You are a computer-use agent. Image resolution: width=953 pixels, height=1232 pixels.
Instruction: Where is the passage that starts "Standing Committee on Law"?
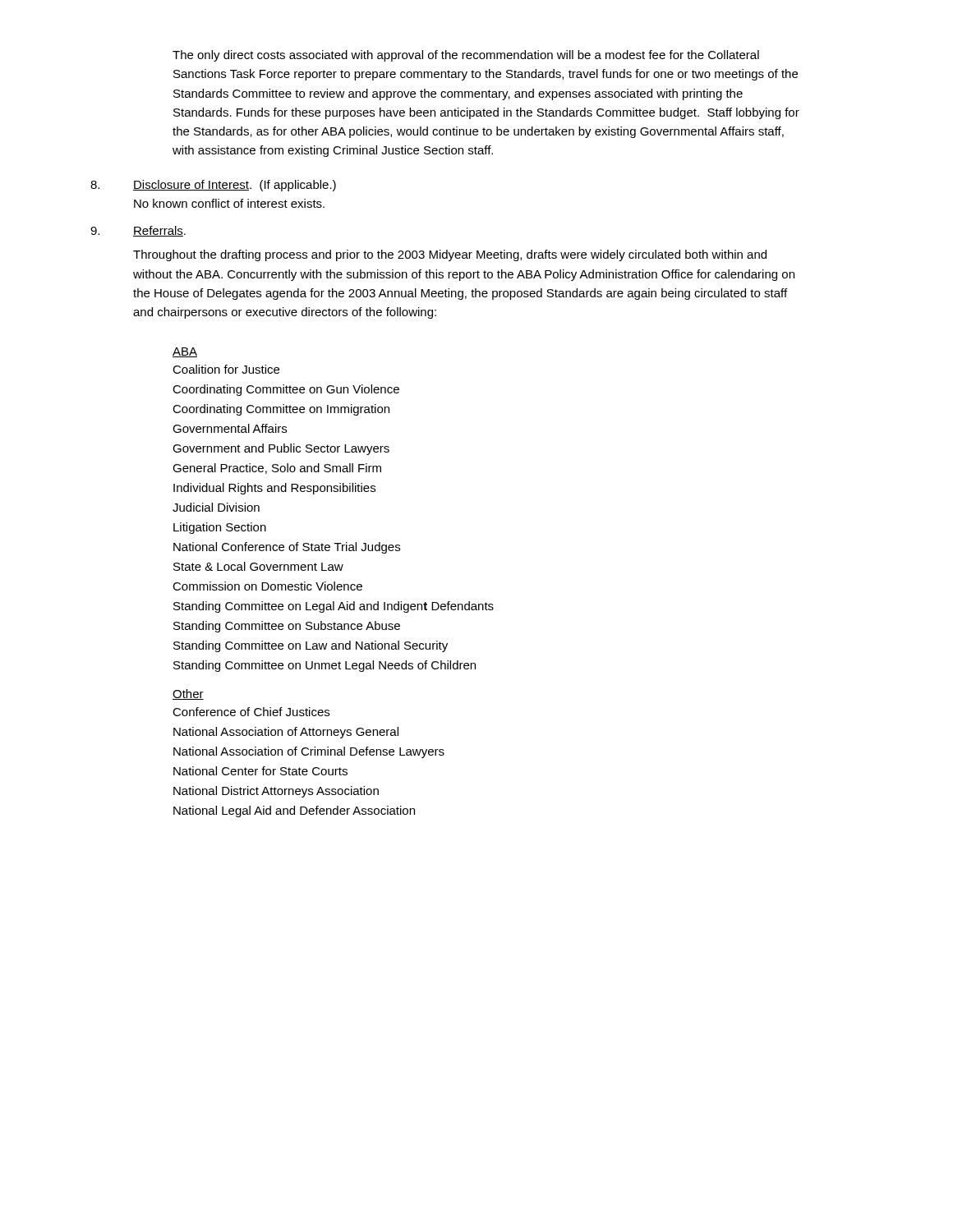tap(310, 645)
